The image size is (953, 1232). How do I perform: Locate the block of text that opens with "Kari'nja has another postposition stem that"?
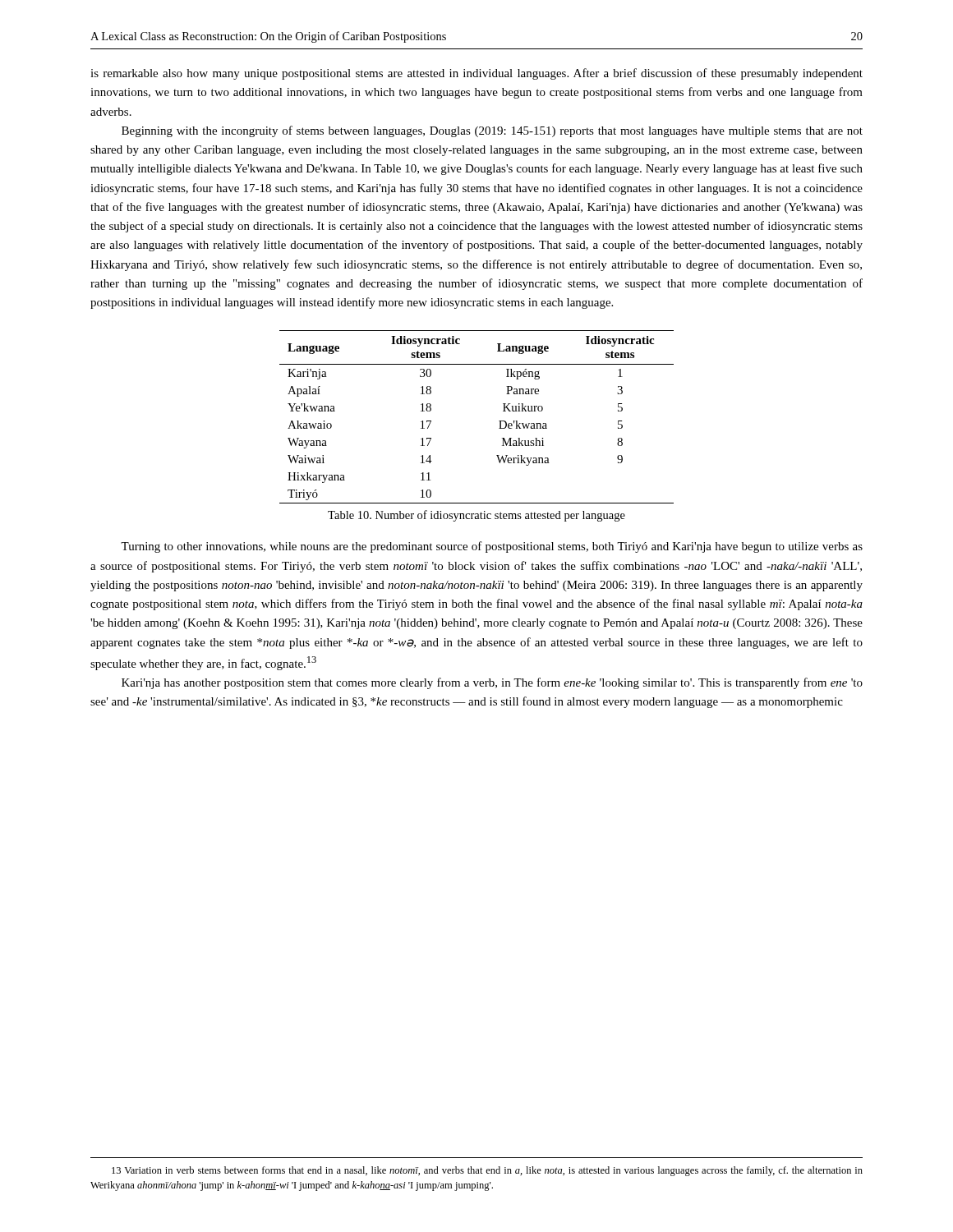476,693
